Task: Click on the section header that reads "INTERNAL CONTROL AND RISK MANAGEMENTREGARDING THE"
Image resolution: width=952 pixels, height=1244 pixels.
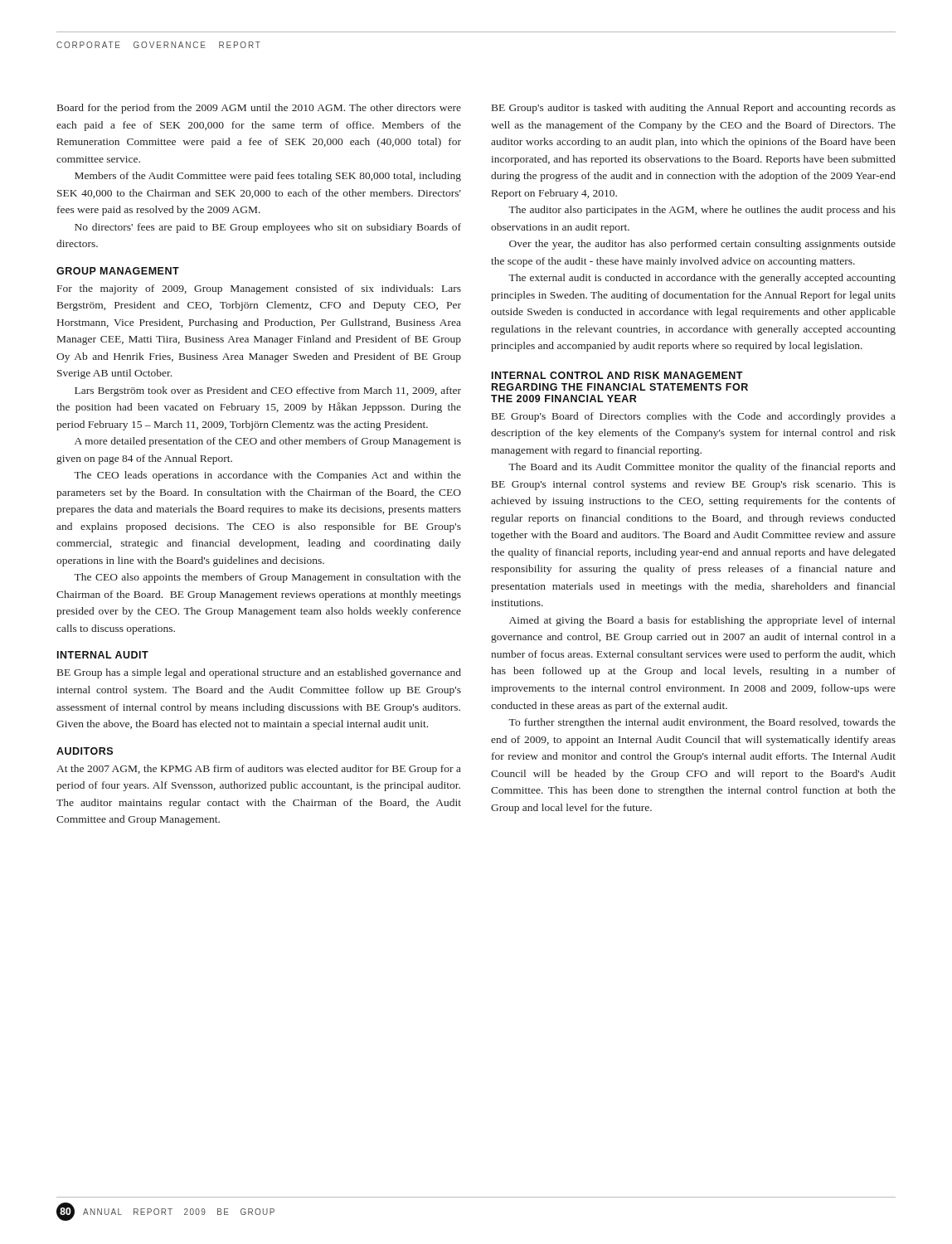Action: [620, 387]
